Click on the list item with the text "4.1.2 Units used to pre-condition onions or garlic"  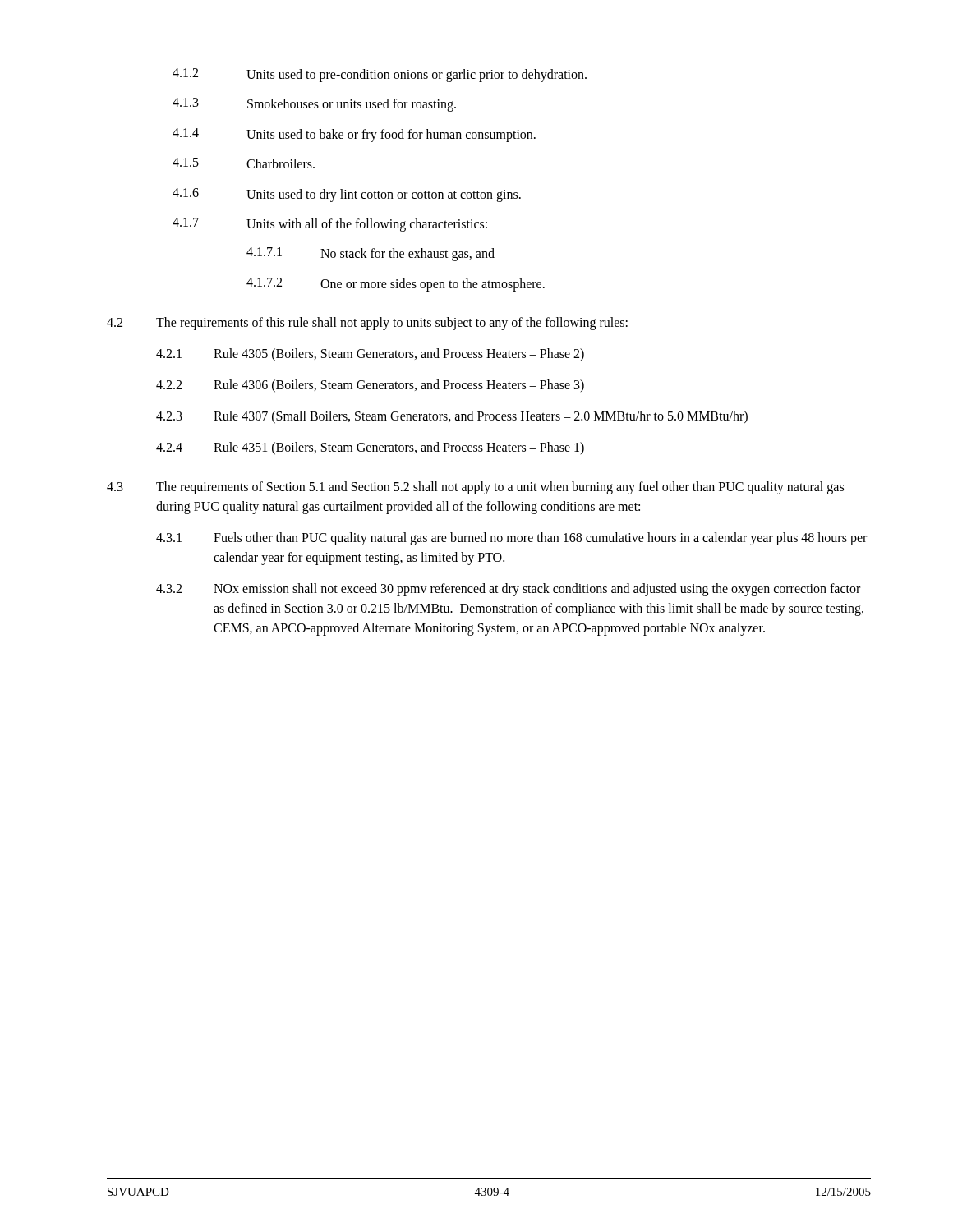(x=522, y=75)
